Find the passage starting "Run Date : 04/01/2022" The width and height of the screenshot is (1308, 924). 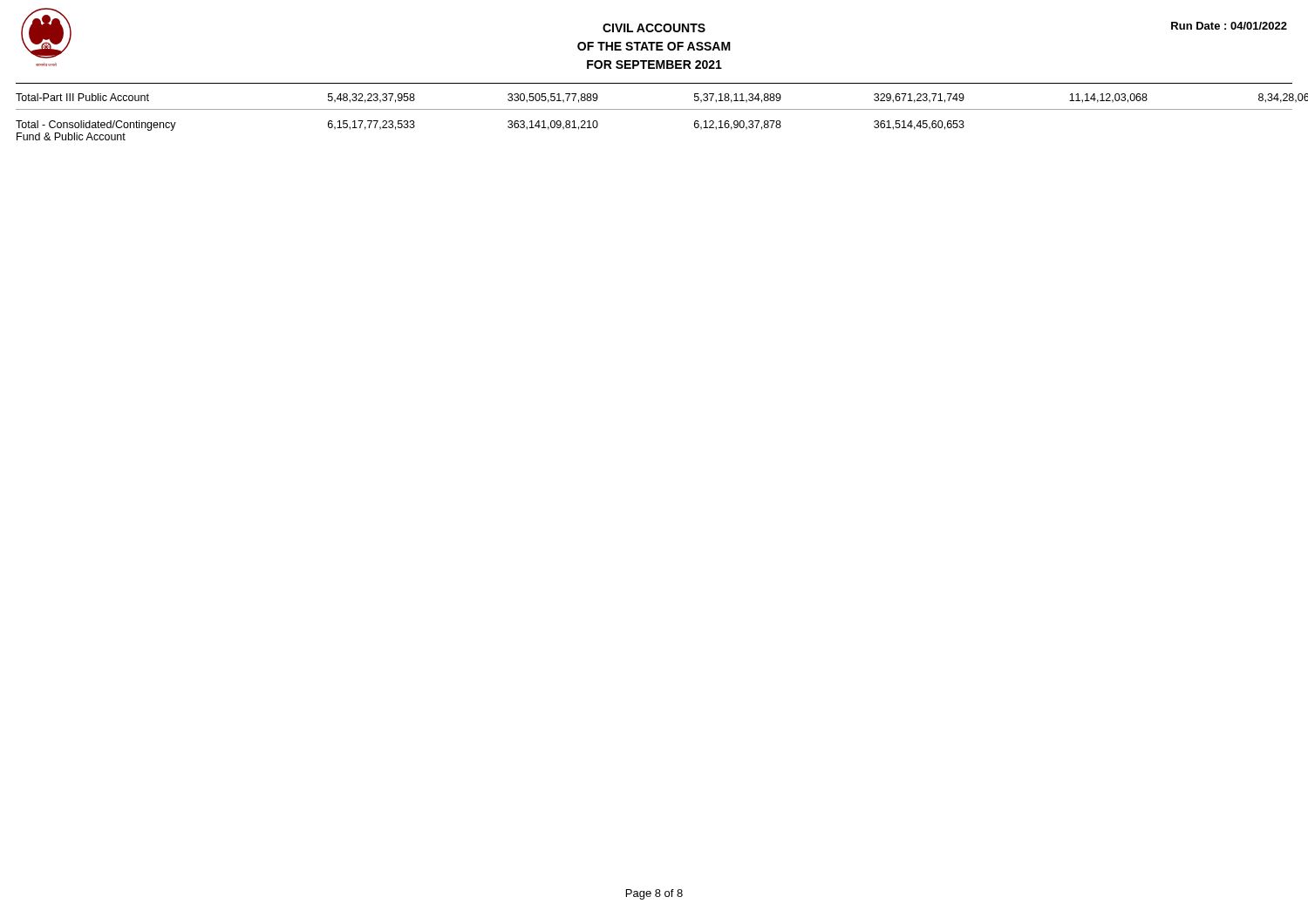coord(1229,26)
